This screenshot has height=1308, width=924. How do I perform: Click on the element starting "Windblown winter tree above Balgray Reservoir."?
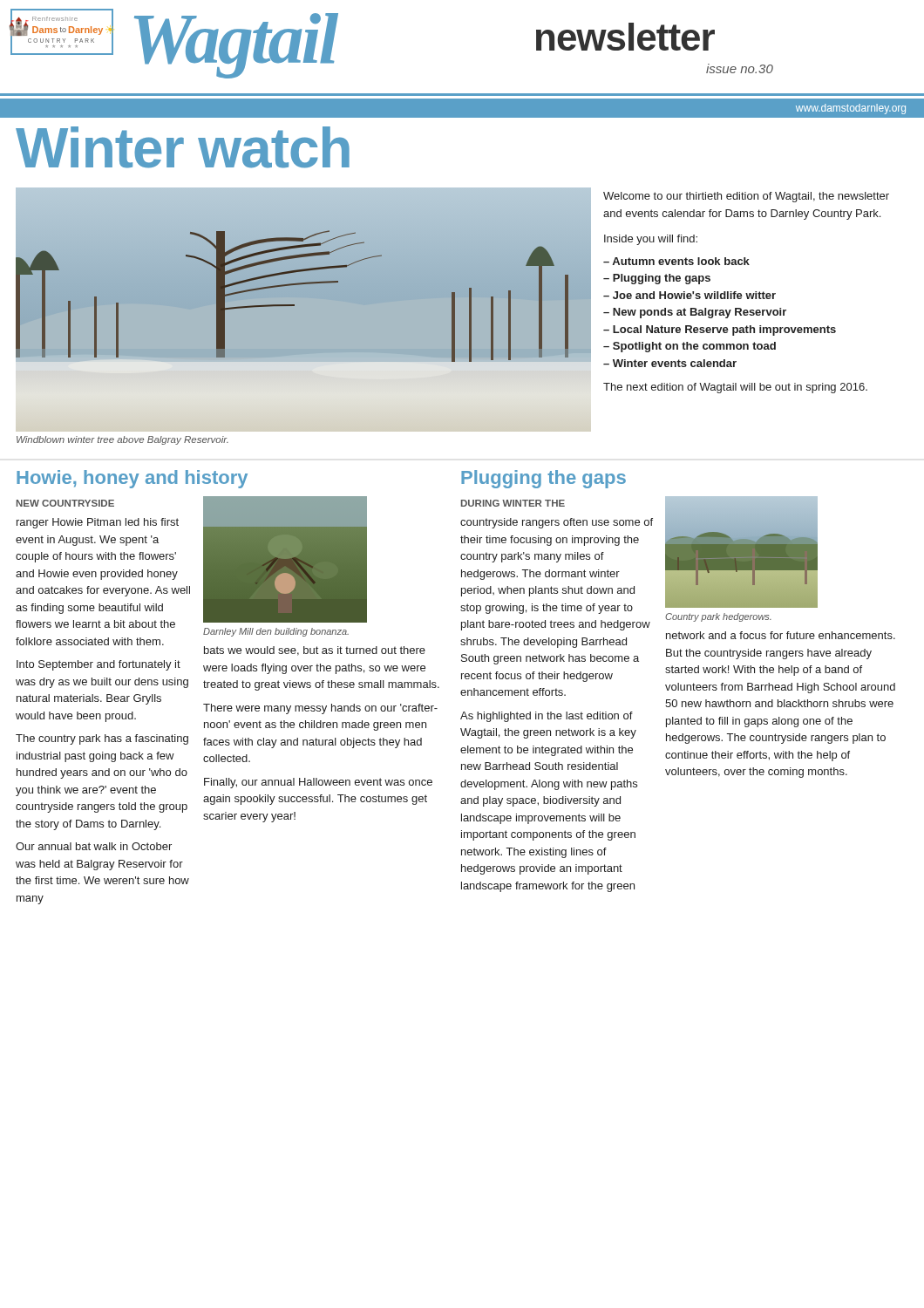(122, 439)
